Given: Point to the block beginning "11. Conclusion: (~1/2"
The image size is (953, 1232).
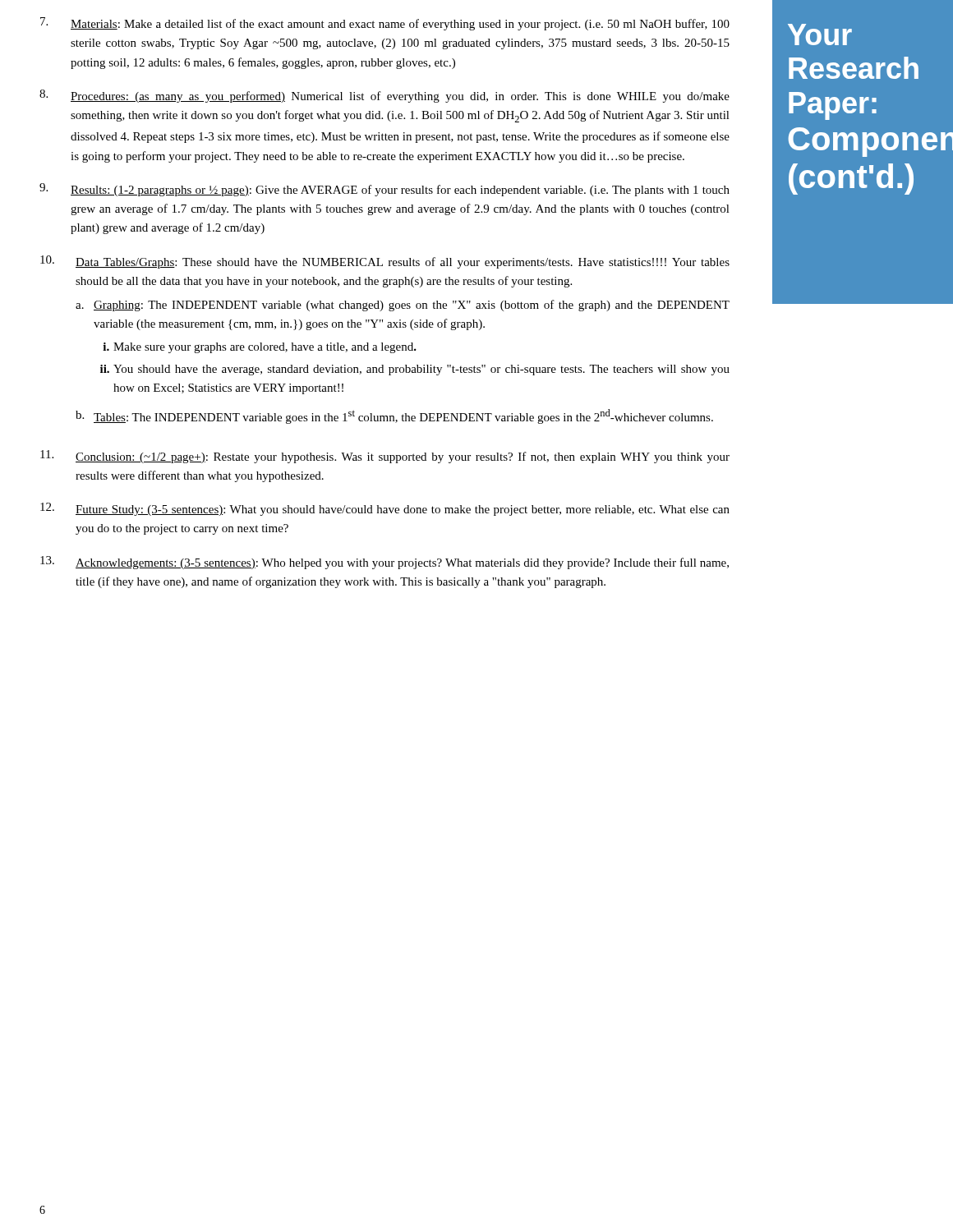Looking at the screenshot, I should point(384,466).
